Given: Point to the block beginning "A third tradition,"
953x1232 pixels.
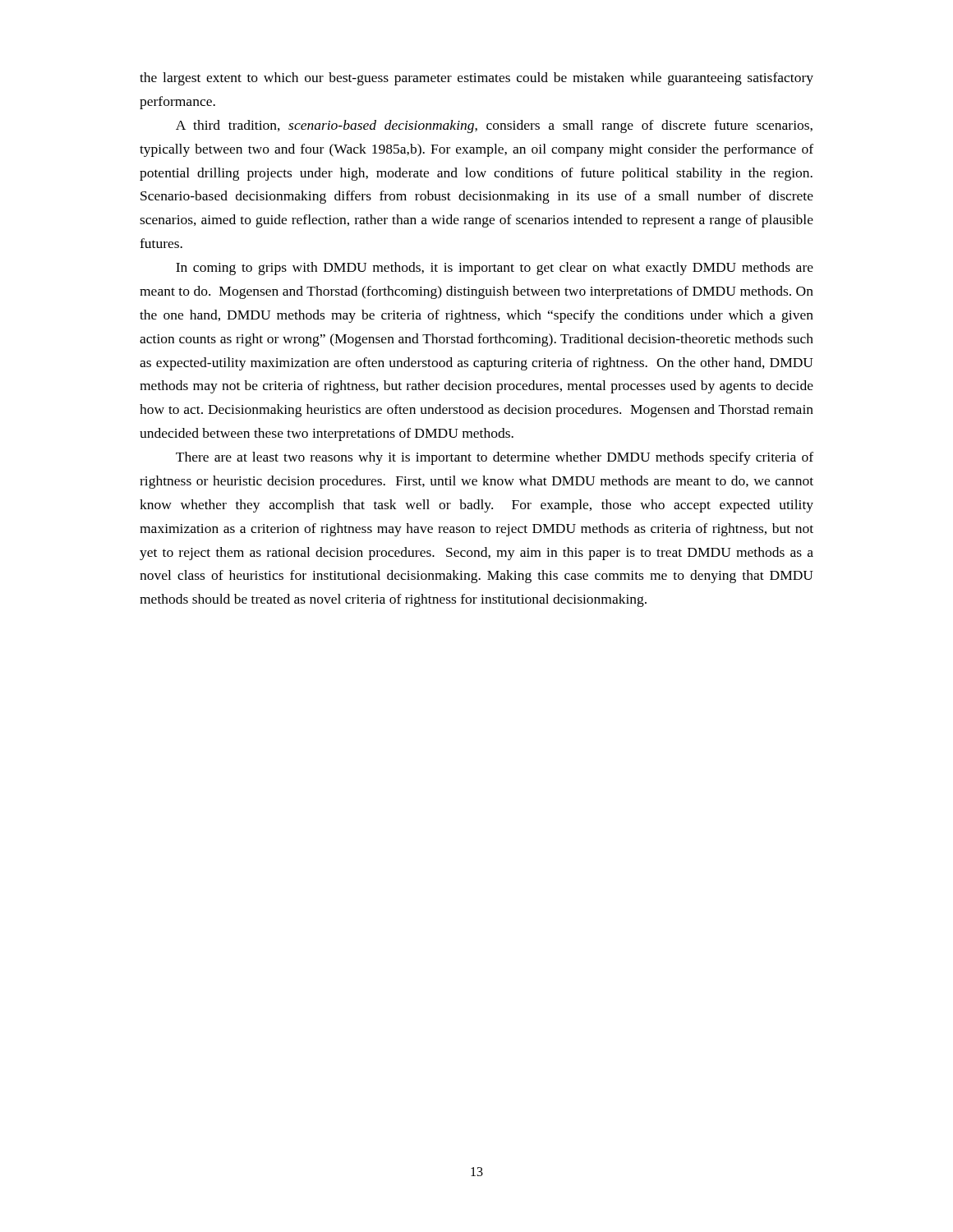Looking at the screenshot, I should tap(476, 184).
